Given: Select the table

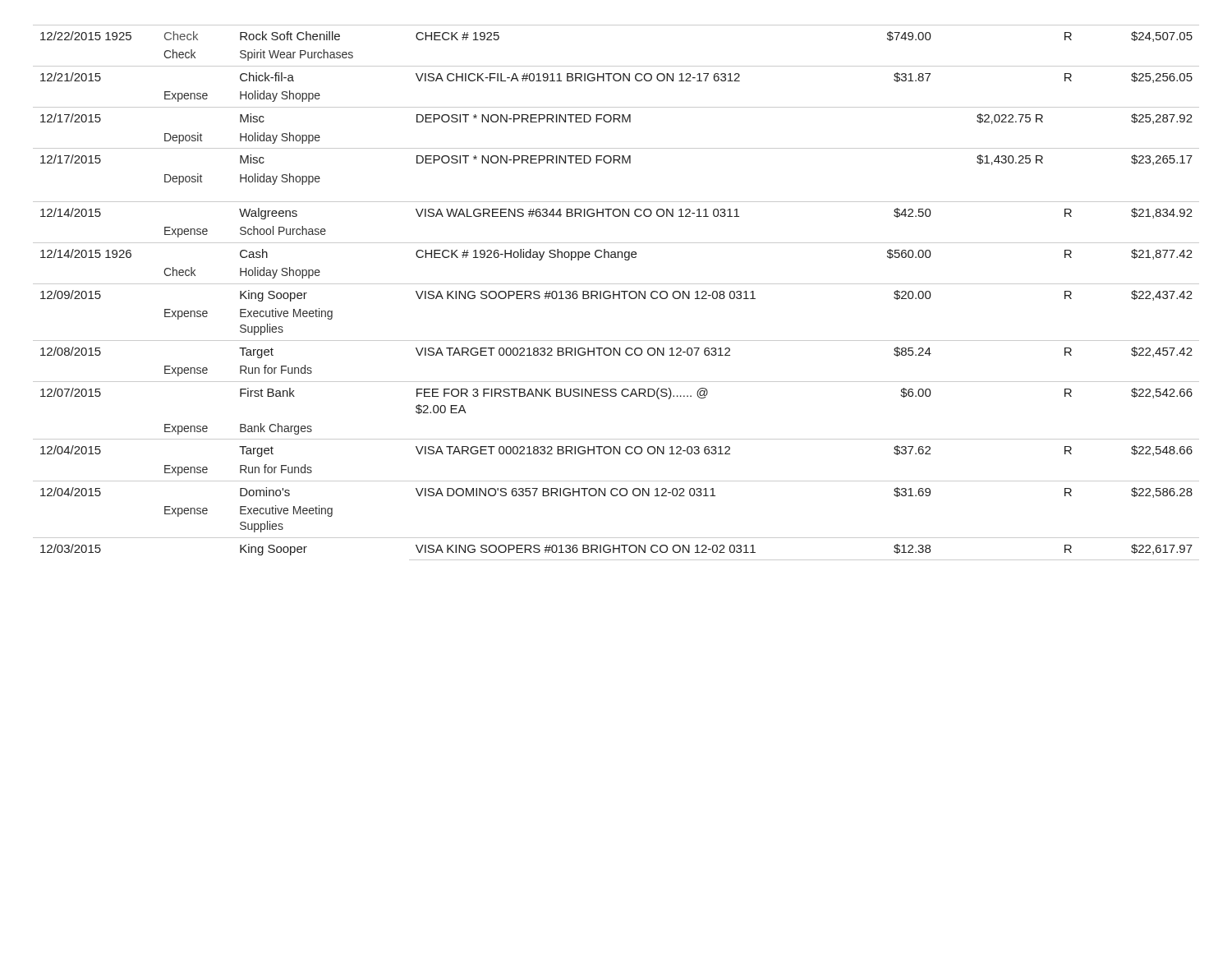Looking at the screenshot, I should pyautogui.click(x=616, y=294).
